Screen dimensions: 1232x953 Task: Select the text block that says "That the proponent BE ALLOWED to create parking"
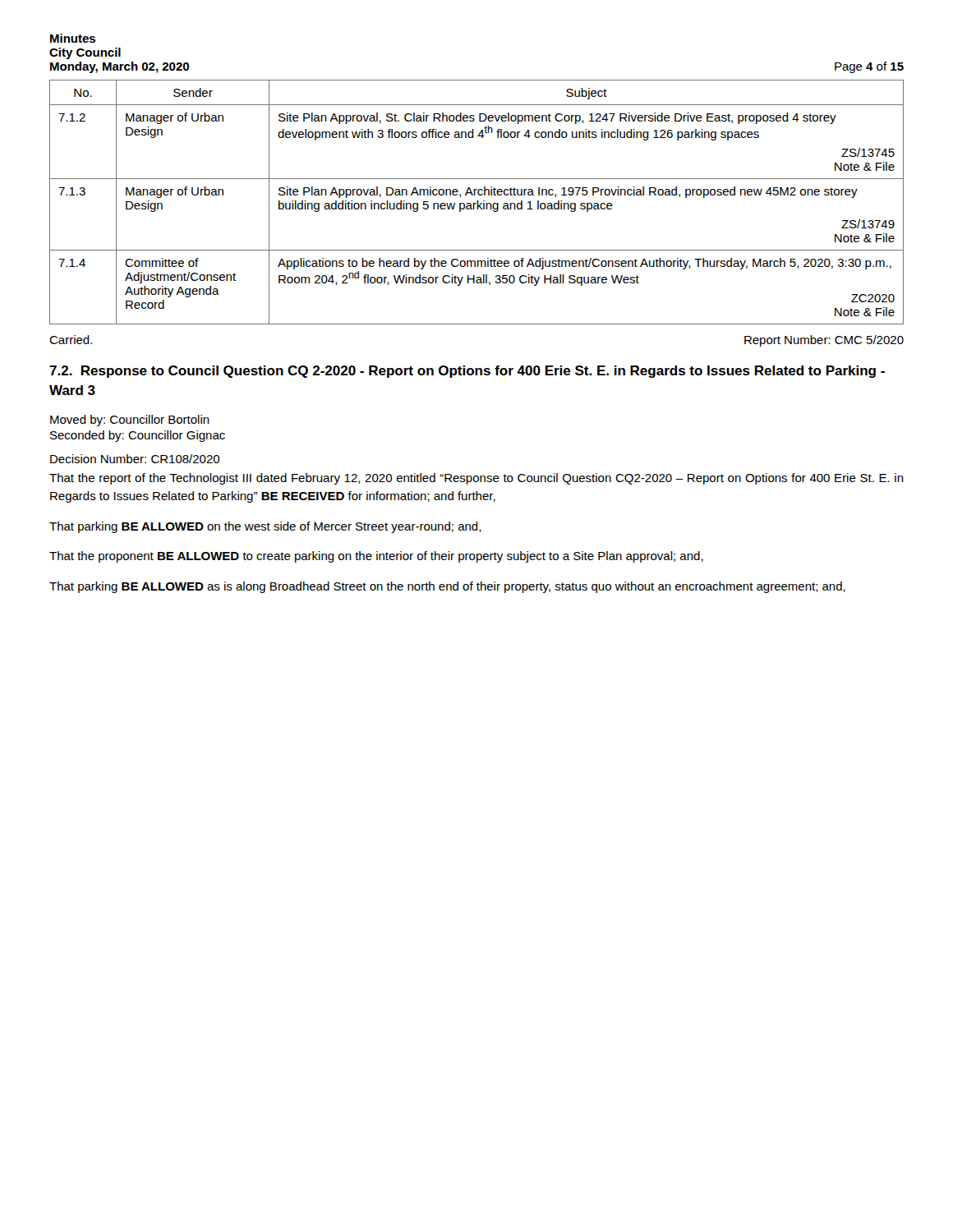point(376,556)
